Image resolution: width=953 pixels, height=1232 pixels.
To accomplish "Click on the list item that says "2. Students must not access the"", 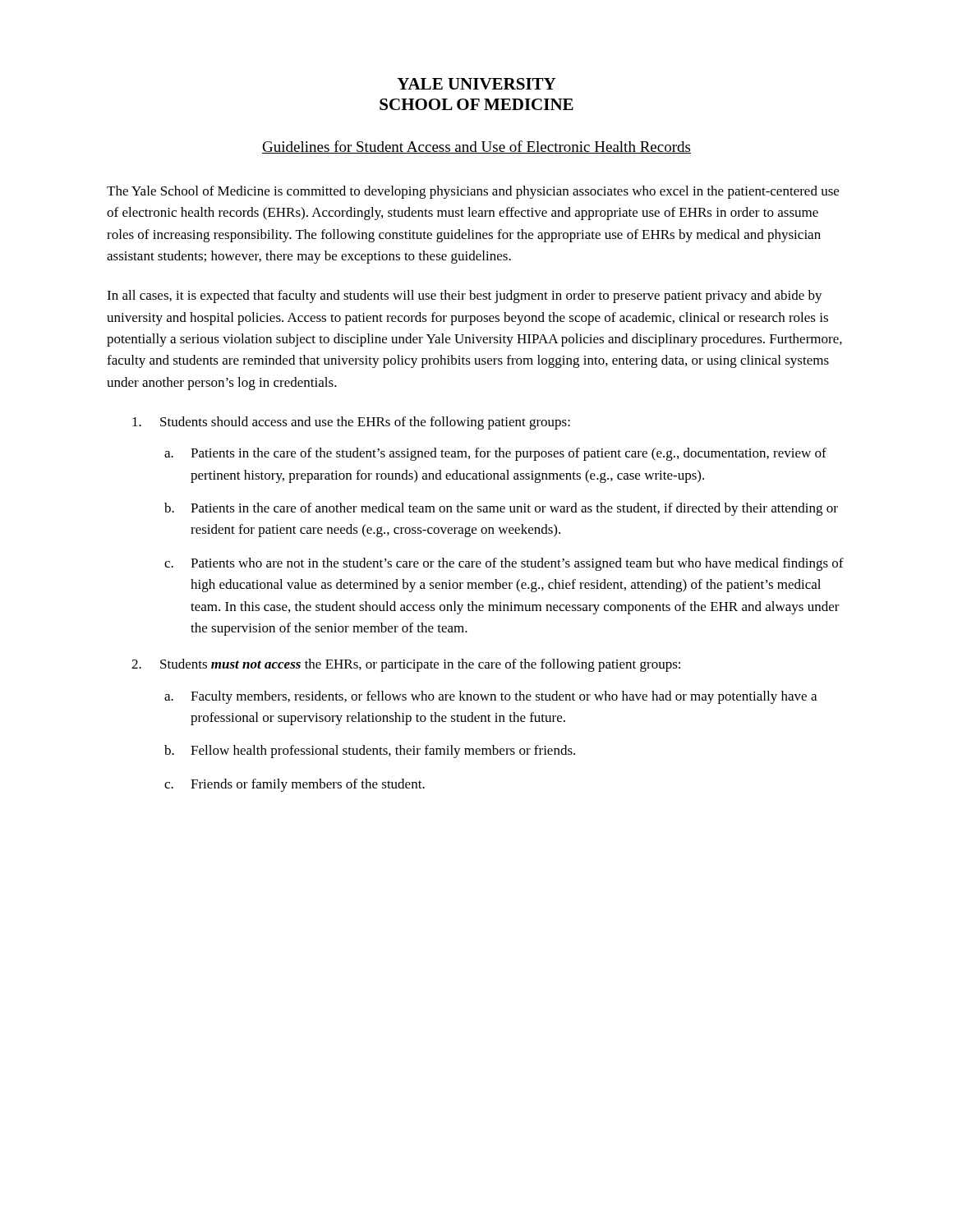I will click(x=489, y=724).
